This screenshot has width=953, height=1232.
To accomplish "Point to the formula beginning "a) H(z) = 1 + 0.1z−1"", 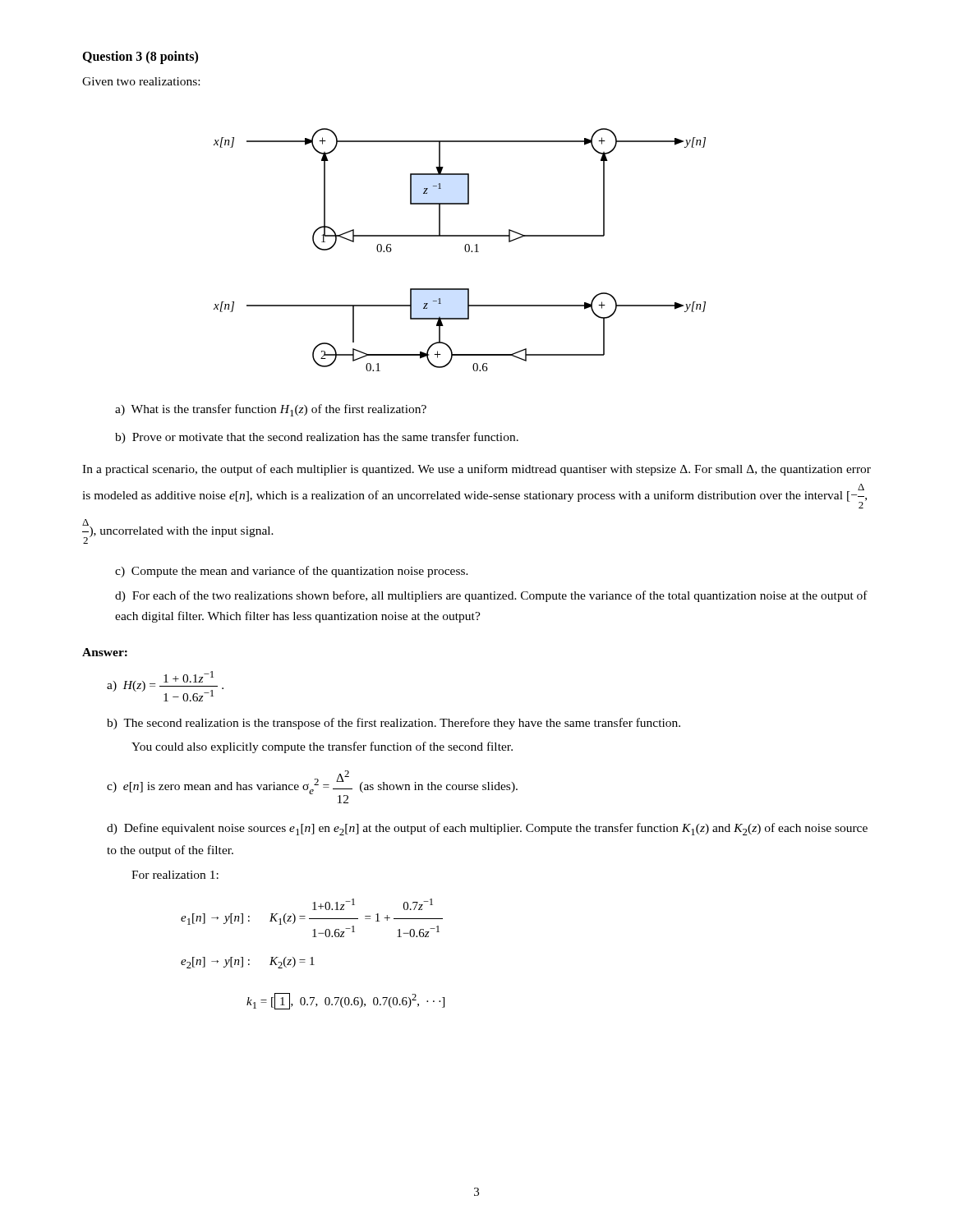I will [166, 686].
